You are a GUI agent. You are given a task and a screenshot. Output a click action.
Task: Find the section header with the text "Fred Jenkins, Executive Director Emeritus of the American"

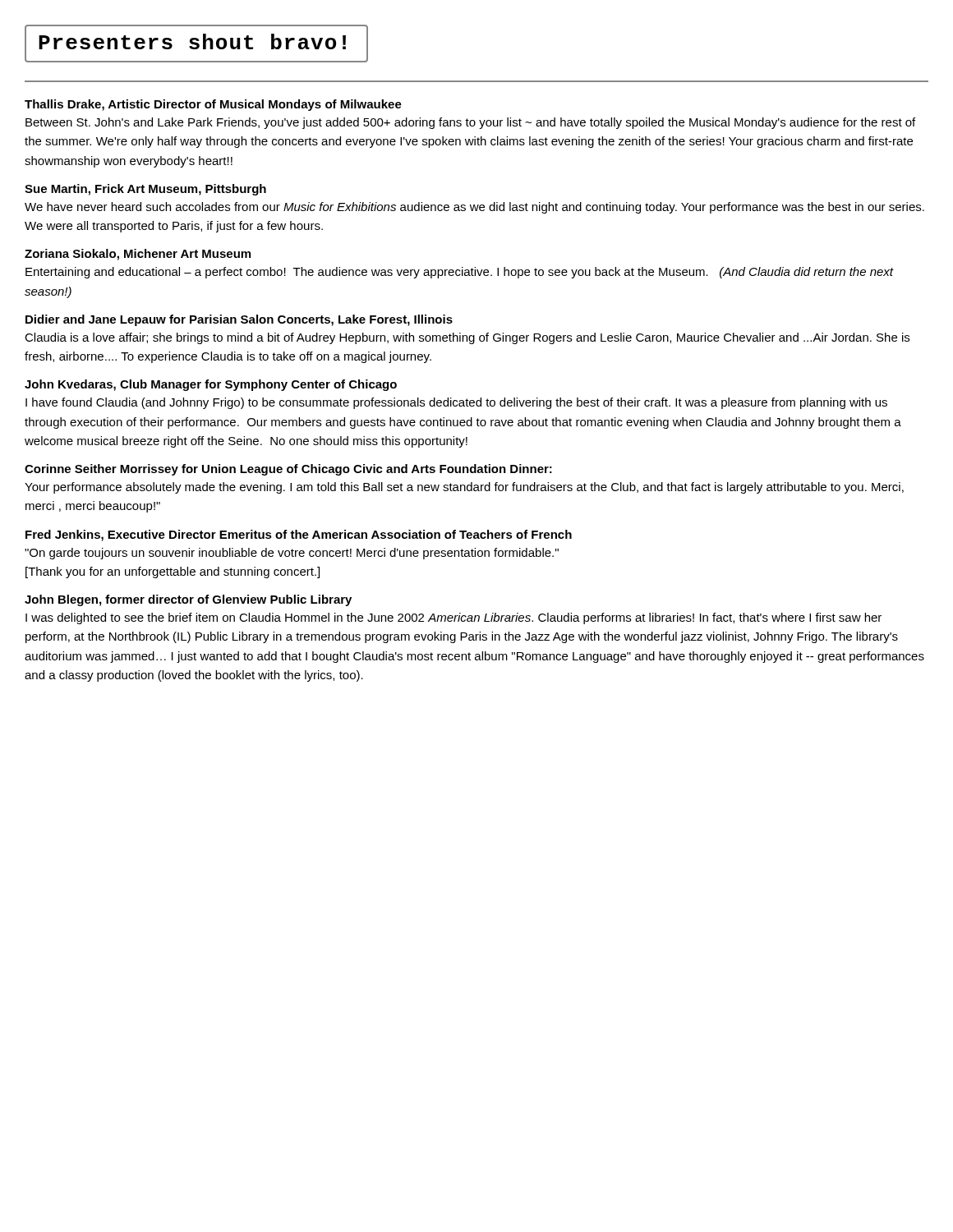coord(298,534)
